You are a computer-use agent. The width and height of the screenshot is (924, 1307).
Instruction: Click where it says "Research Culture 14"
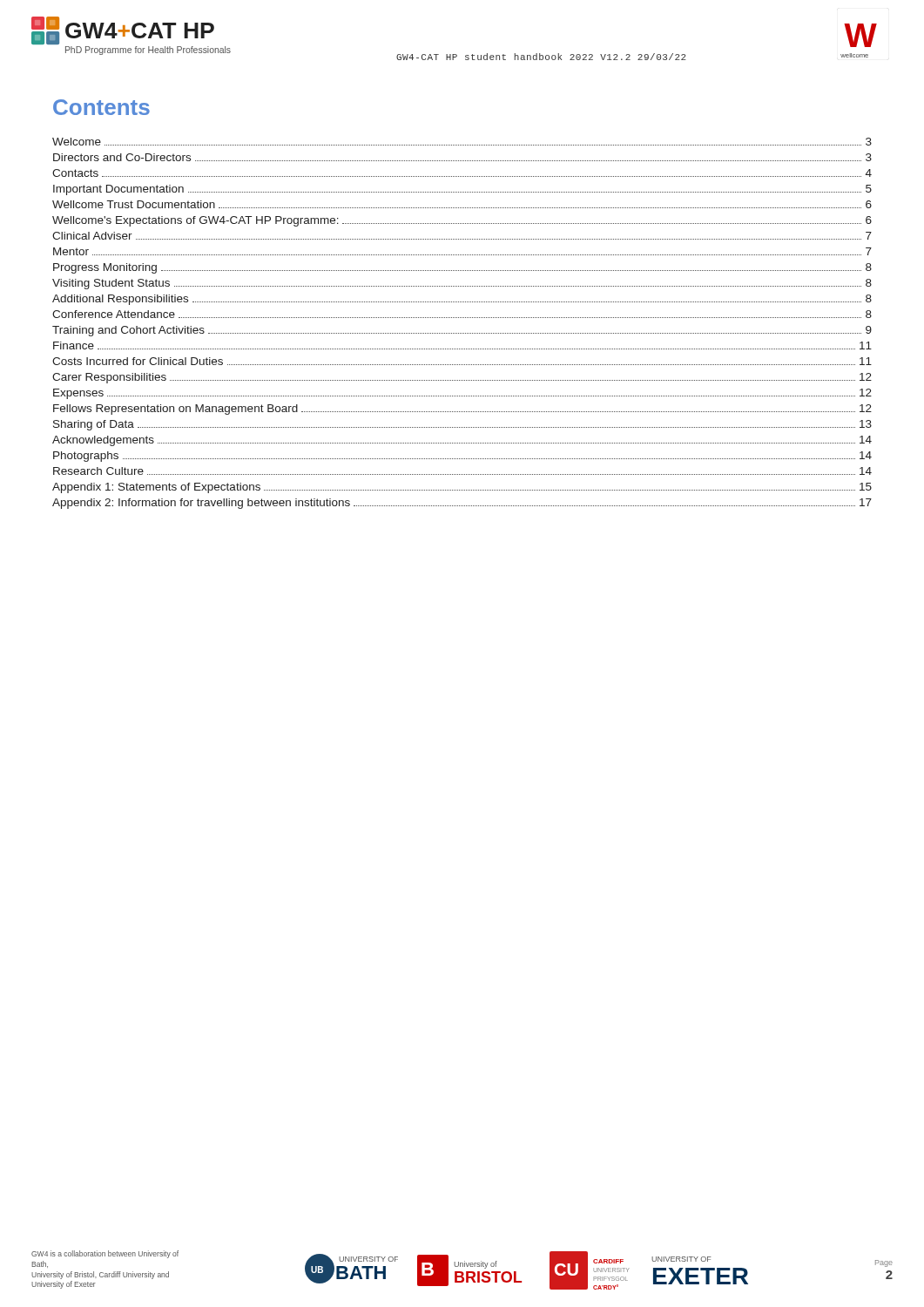pos(462,471)
